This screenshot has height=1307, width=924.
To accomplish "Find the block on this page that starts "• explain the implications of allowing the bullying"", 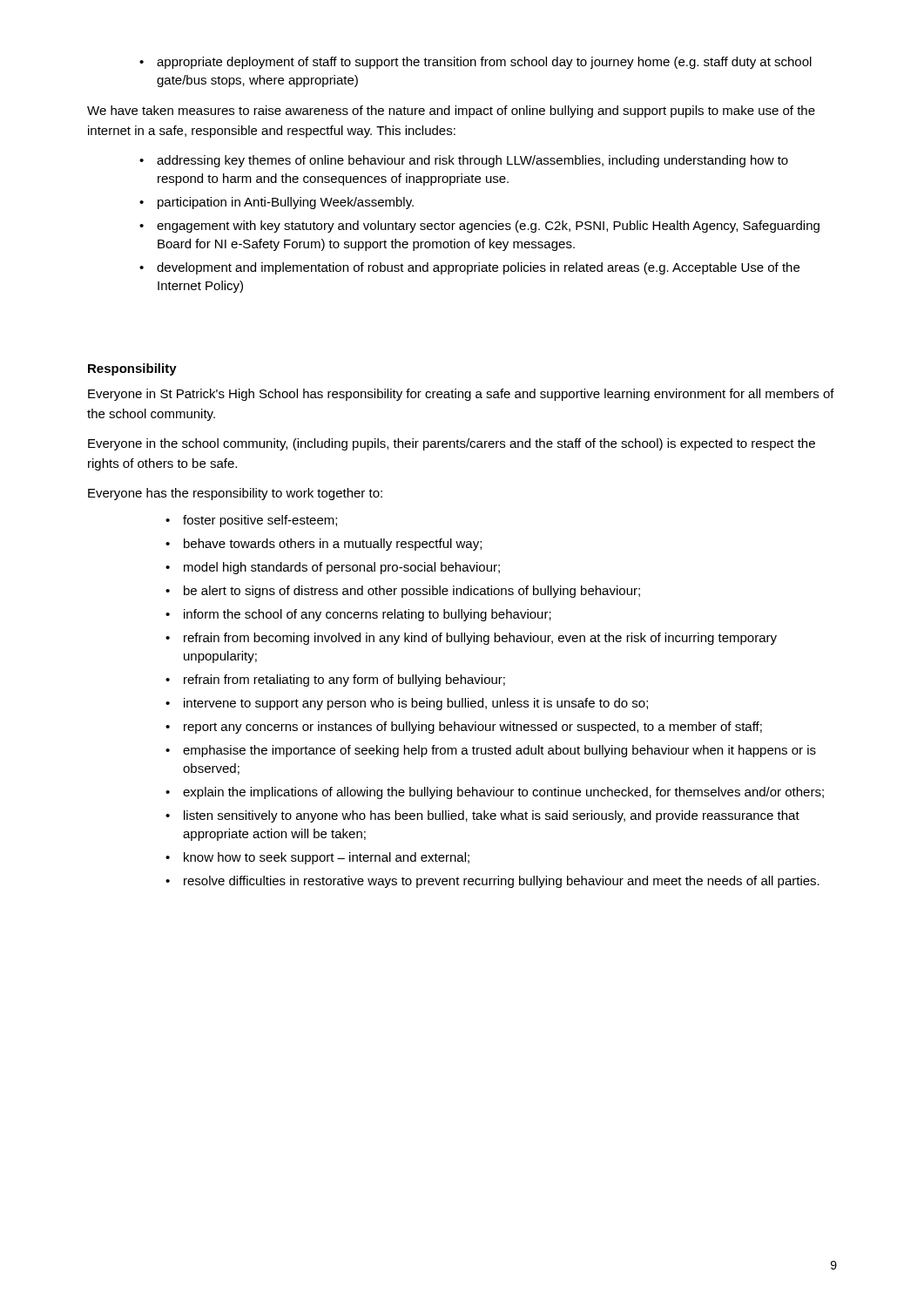I will point(501,791).
